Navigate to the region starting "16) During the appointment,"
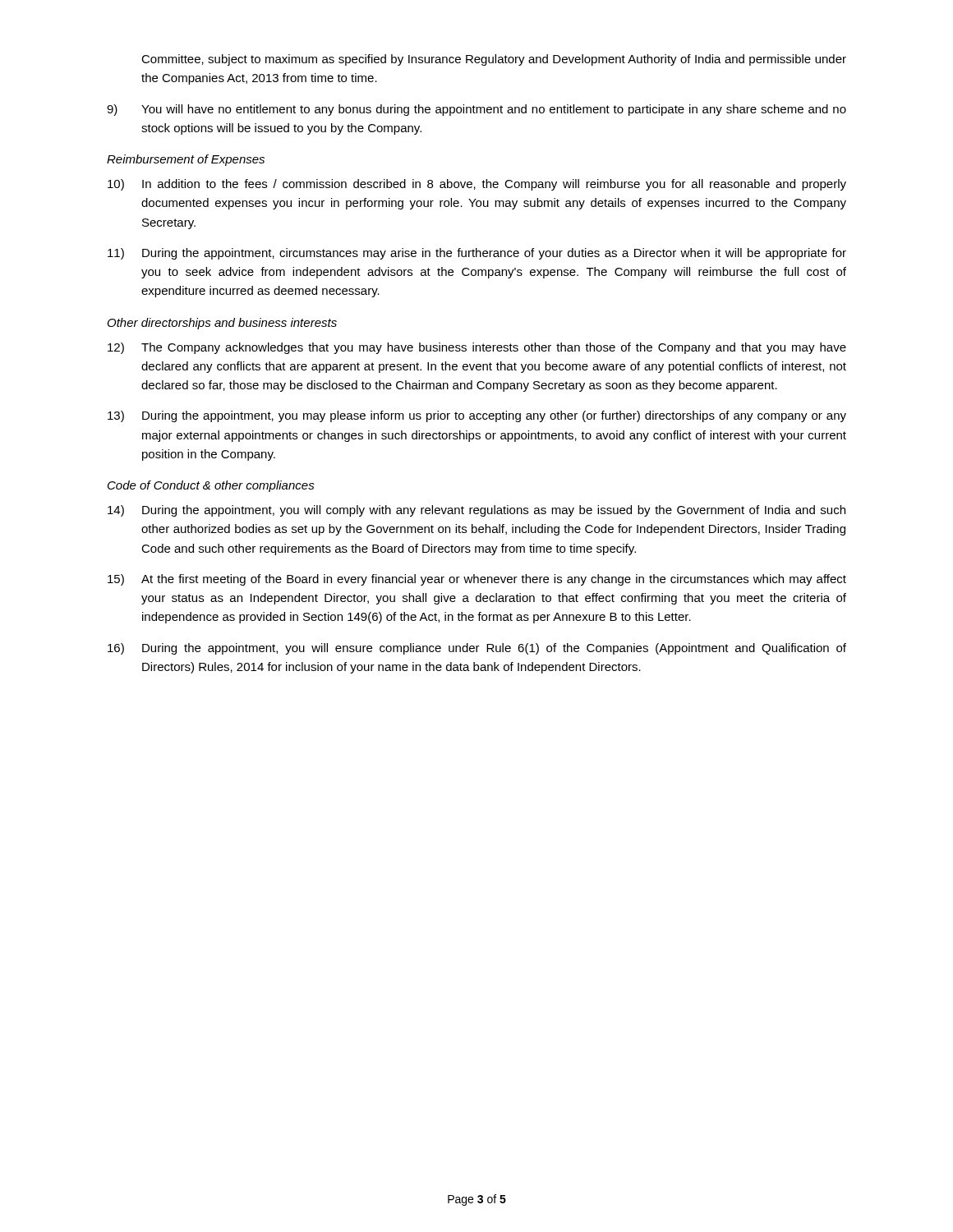Viewport: 953px width, 1232px height. (476, 657)
